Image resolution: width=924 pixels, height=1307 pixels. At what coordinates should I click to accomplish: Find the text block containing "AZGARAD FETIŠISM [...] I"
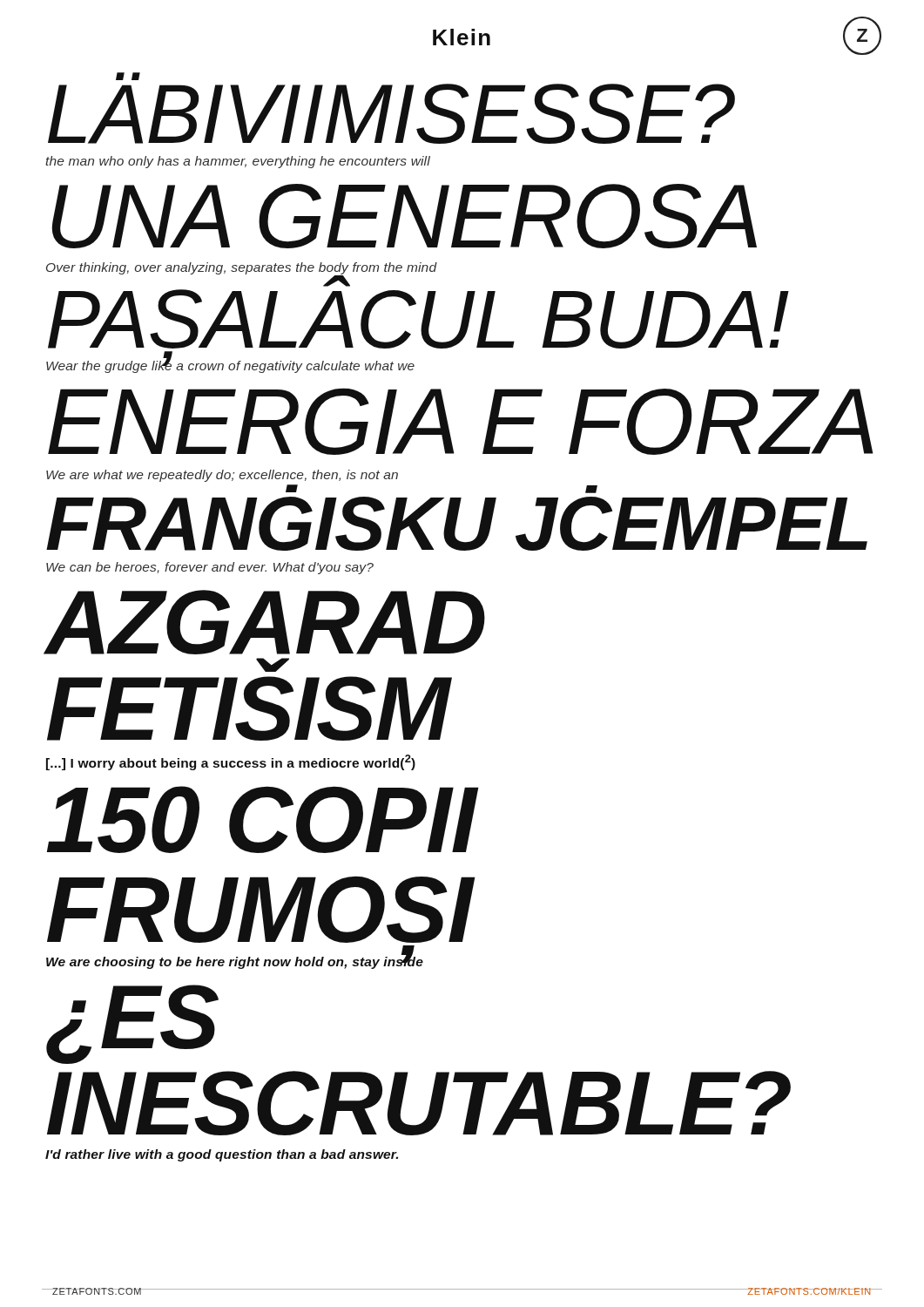(x=462, y=676)
